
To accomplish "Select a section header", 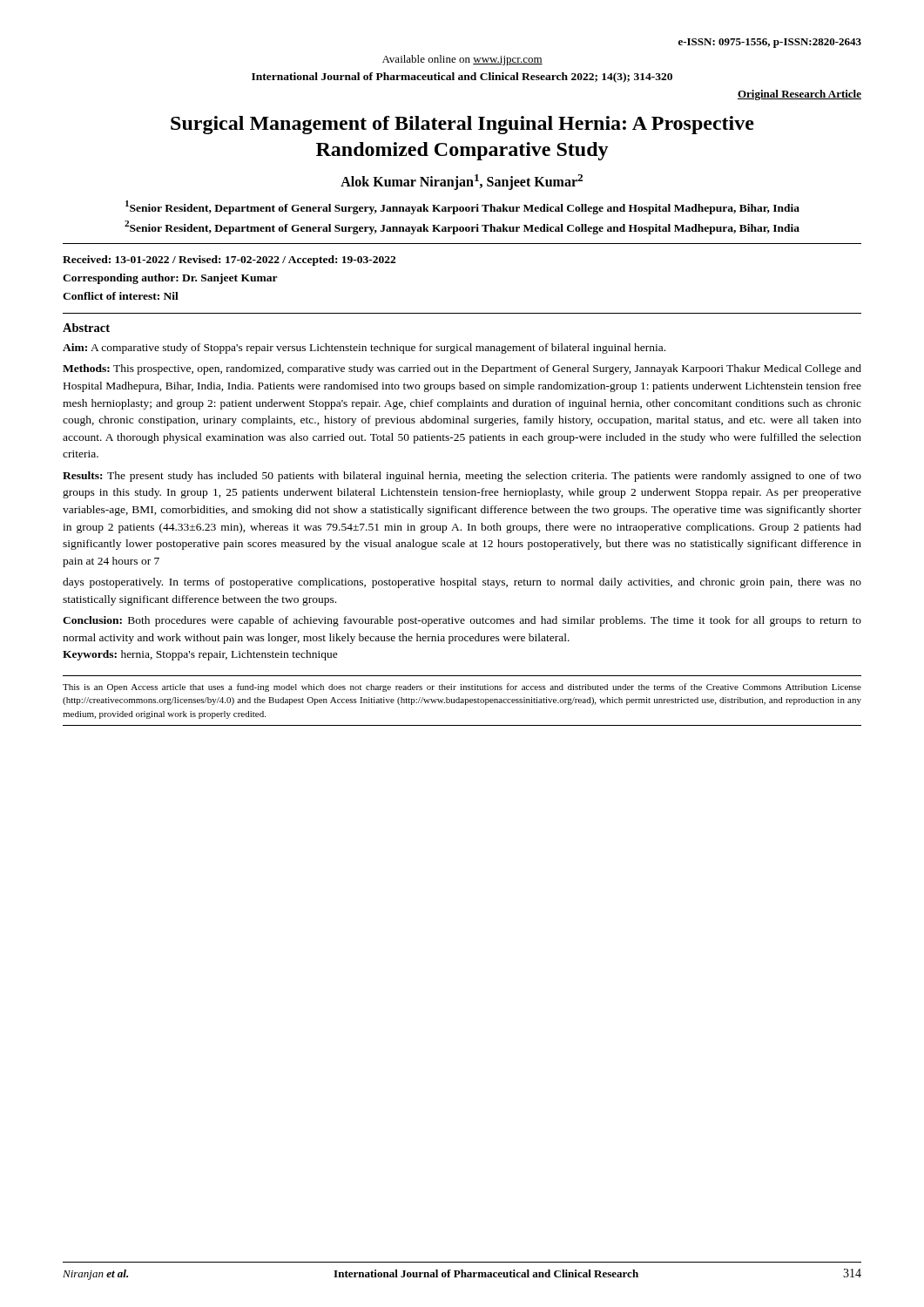I will tap(86, 327).
